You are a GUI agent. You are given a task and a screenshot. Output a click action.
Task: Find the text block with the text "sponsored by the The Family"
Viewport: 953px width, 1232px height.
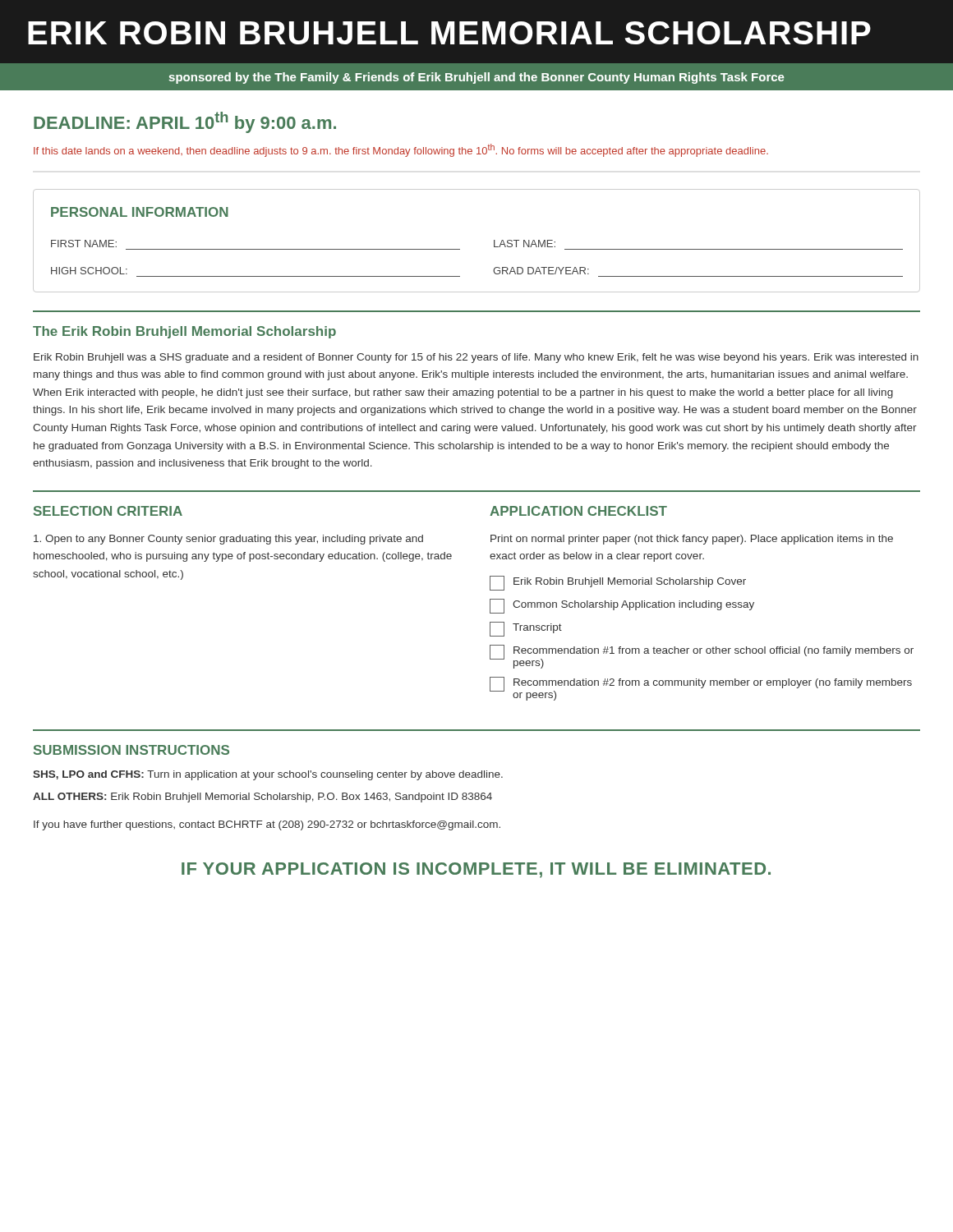pos(476,77)
